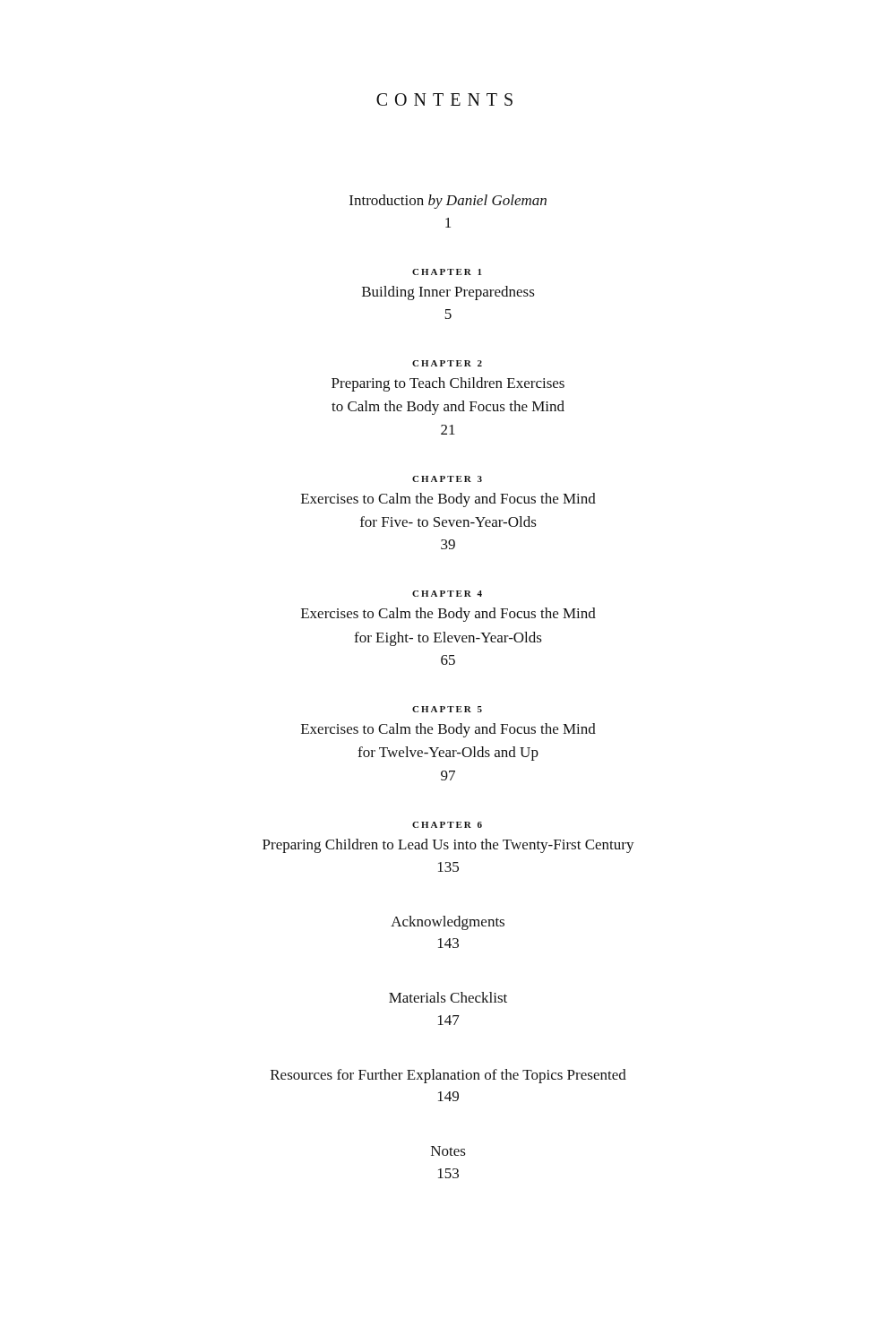Click on the section header that reads "CHAPTER 5"
This screenshot has width=896, height=1344.
(x=448, y=709)
